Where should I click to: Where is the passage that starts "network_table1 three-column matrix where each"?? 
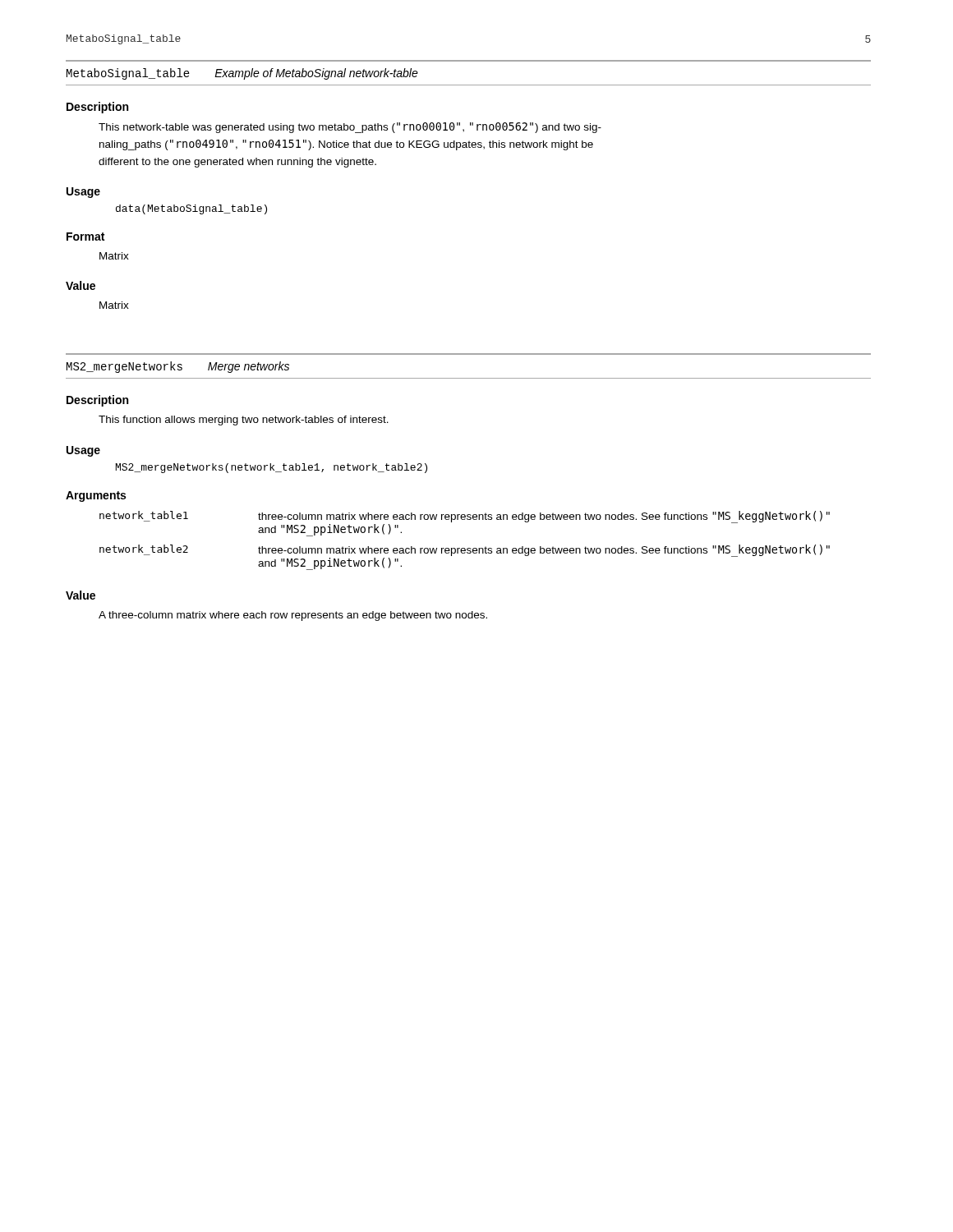pos(476,540)
